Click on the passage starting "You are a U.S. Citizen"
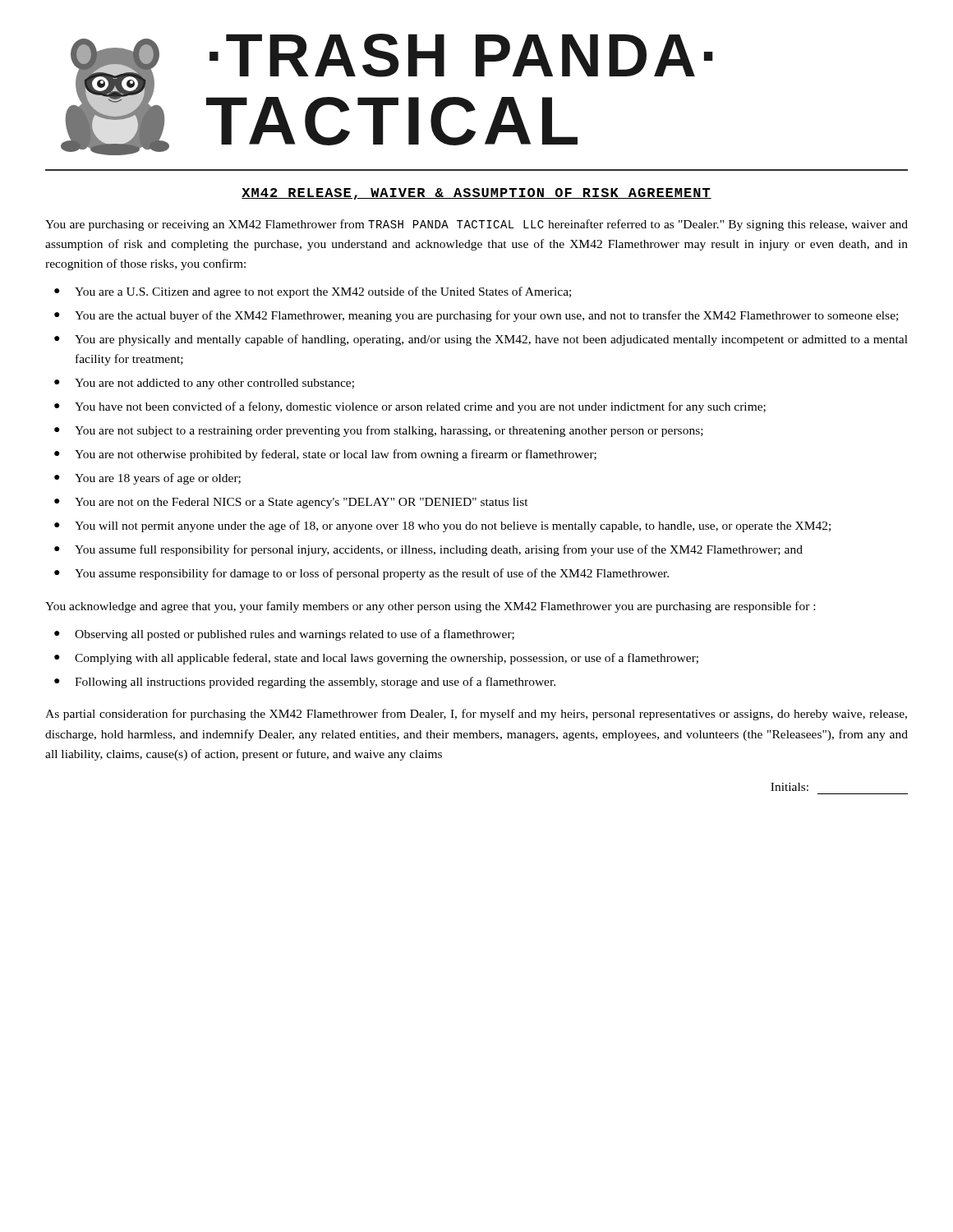This screenshot has height=1232, width=953. (323, 291)
